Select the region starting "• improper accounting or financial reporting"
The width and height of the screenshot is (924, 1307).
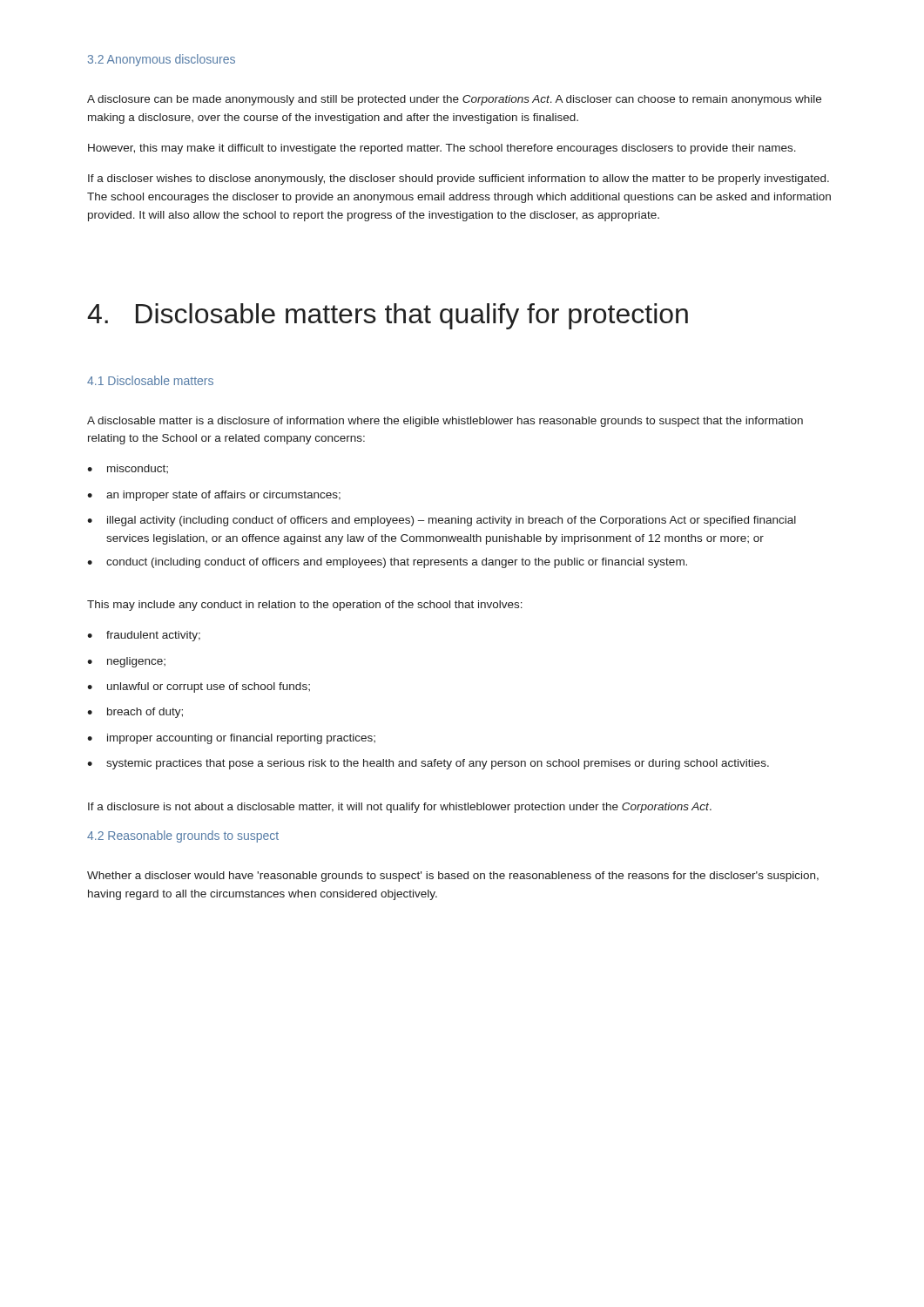(x=231, y=739)
